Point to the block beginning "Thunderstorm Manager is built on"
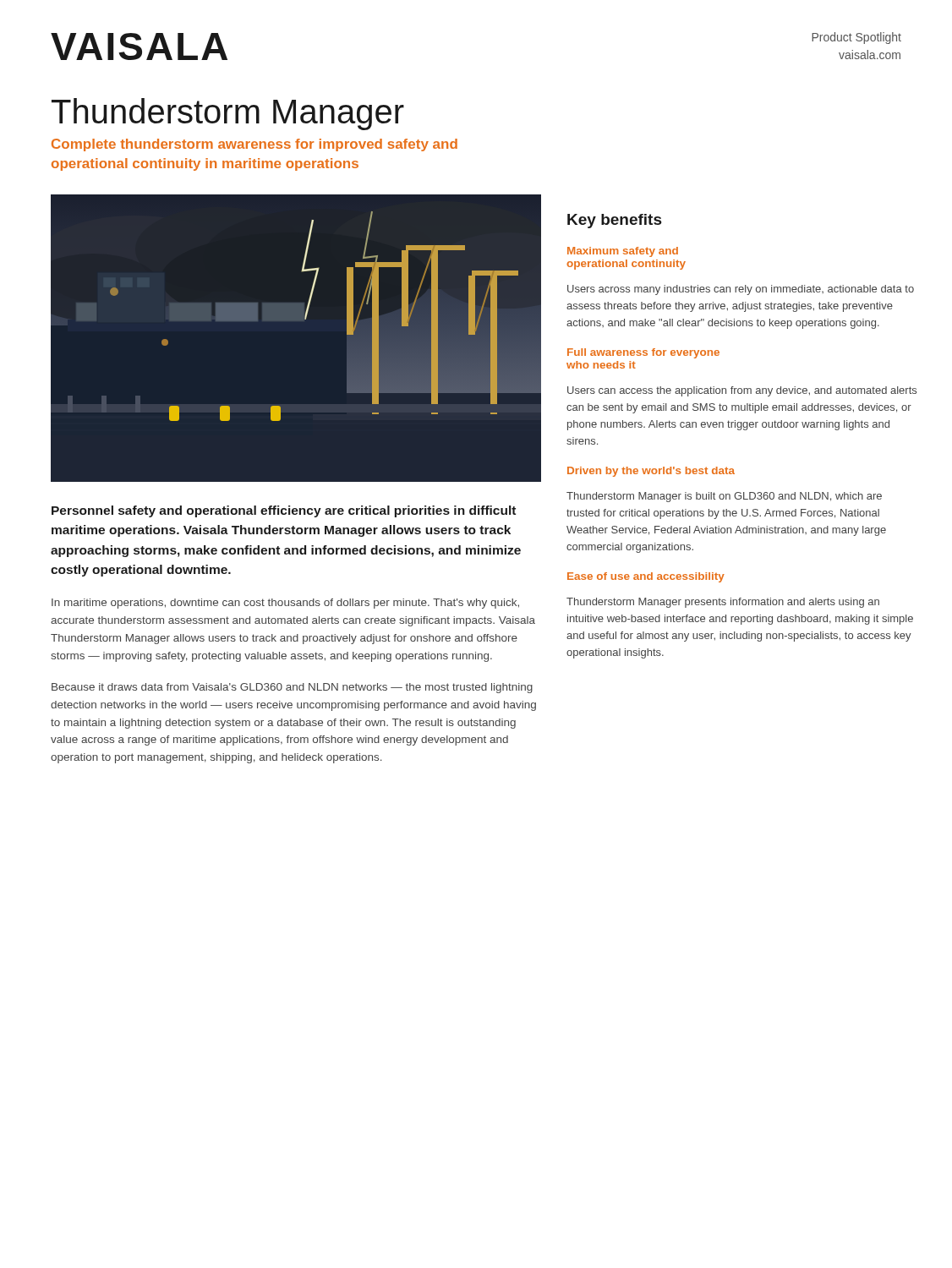The width and height of the screenshot is (952, 1268). click(742, 521)
